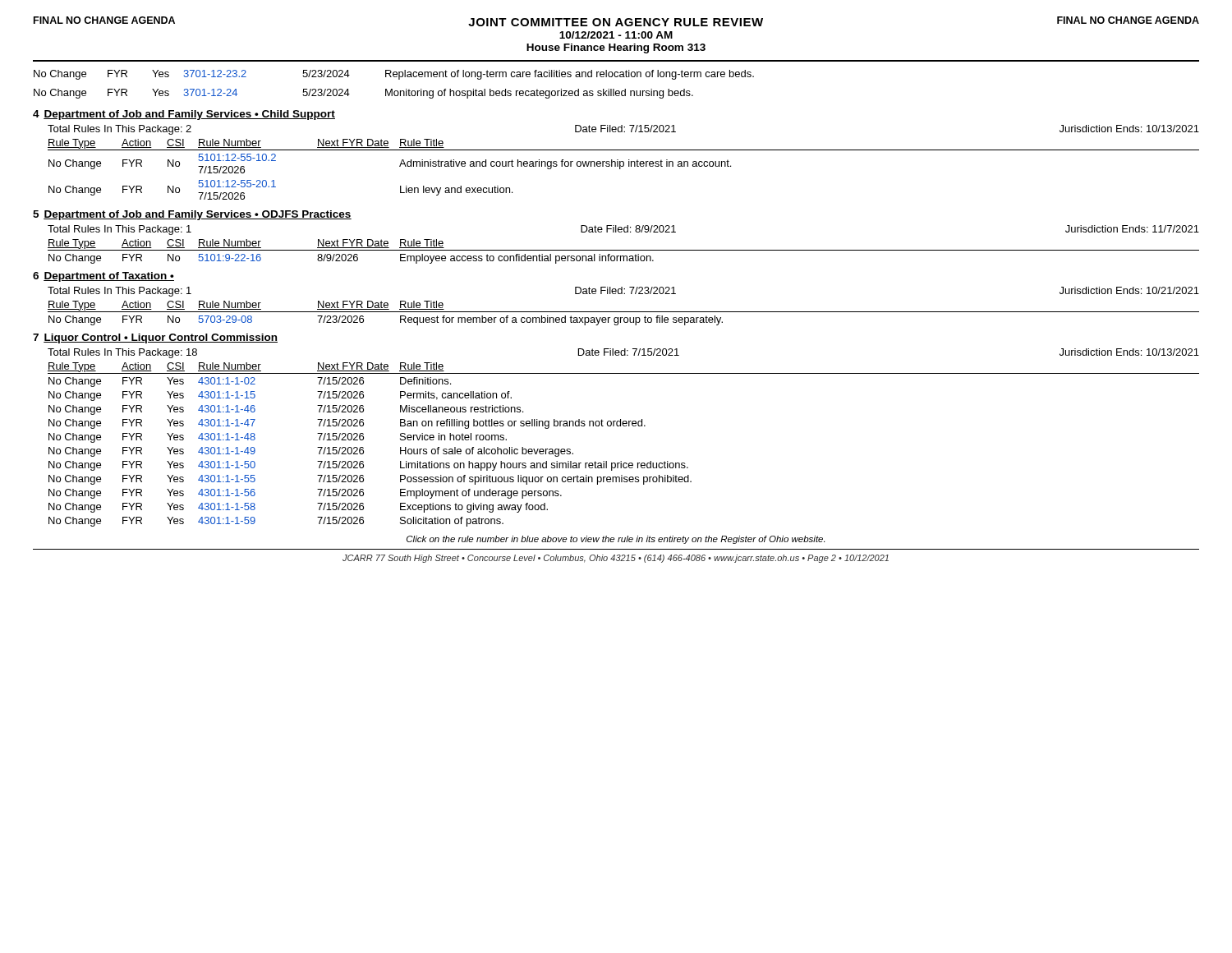Locate the block of text that opens with "Total Rules In This Package: 18 Date"
This screenshot has width=1232, height=953.
[623, 352]
